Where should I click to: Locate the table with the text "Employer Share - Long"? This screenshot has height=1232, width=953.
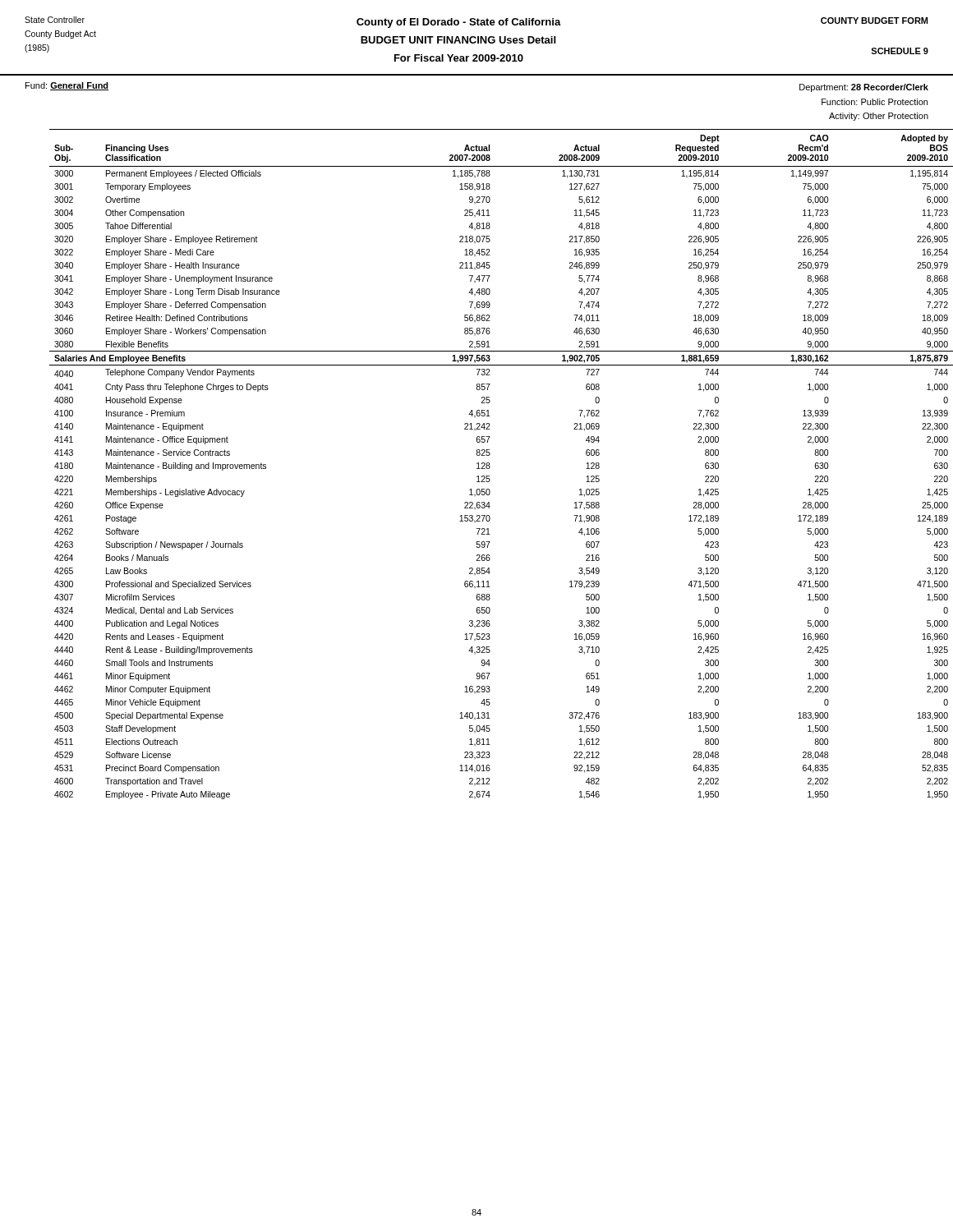coord(476,465)
